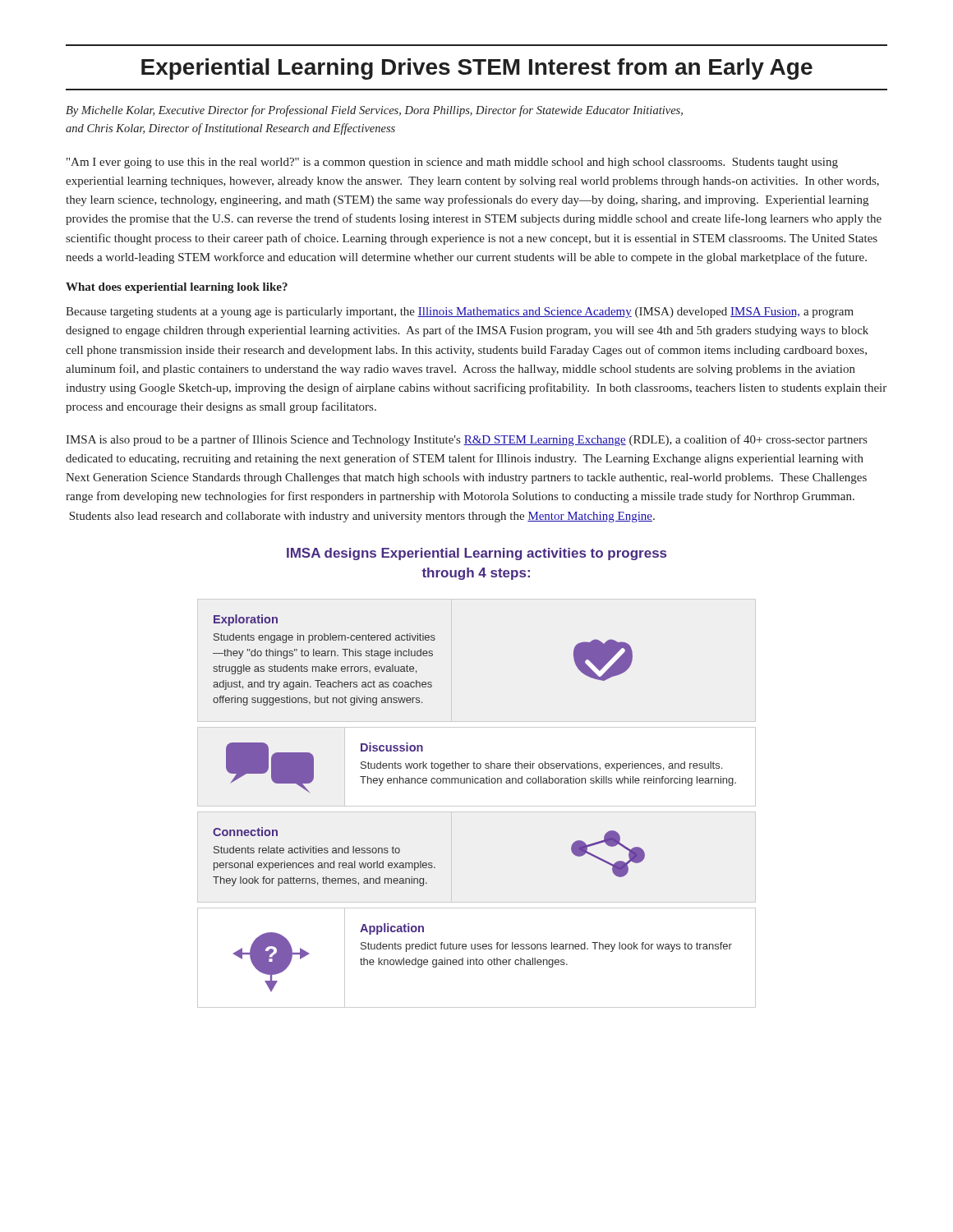Find the text block containing "IMSA is also proud to be"

click(x=467, y=477)
